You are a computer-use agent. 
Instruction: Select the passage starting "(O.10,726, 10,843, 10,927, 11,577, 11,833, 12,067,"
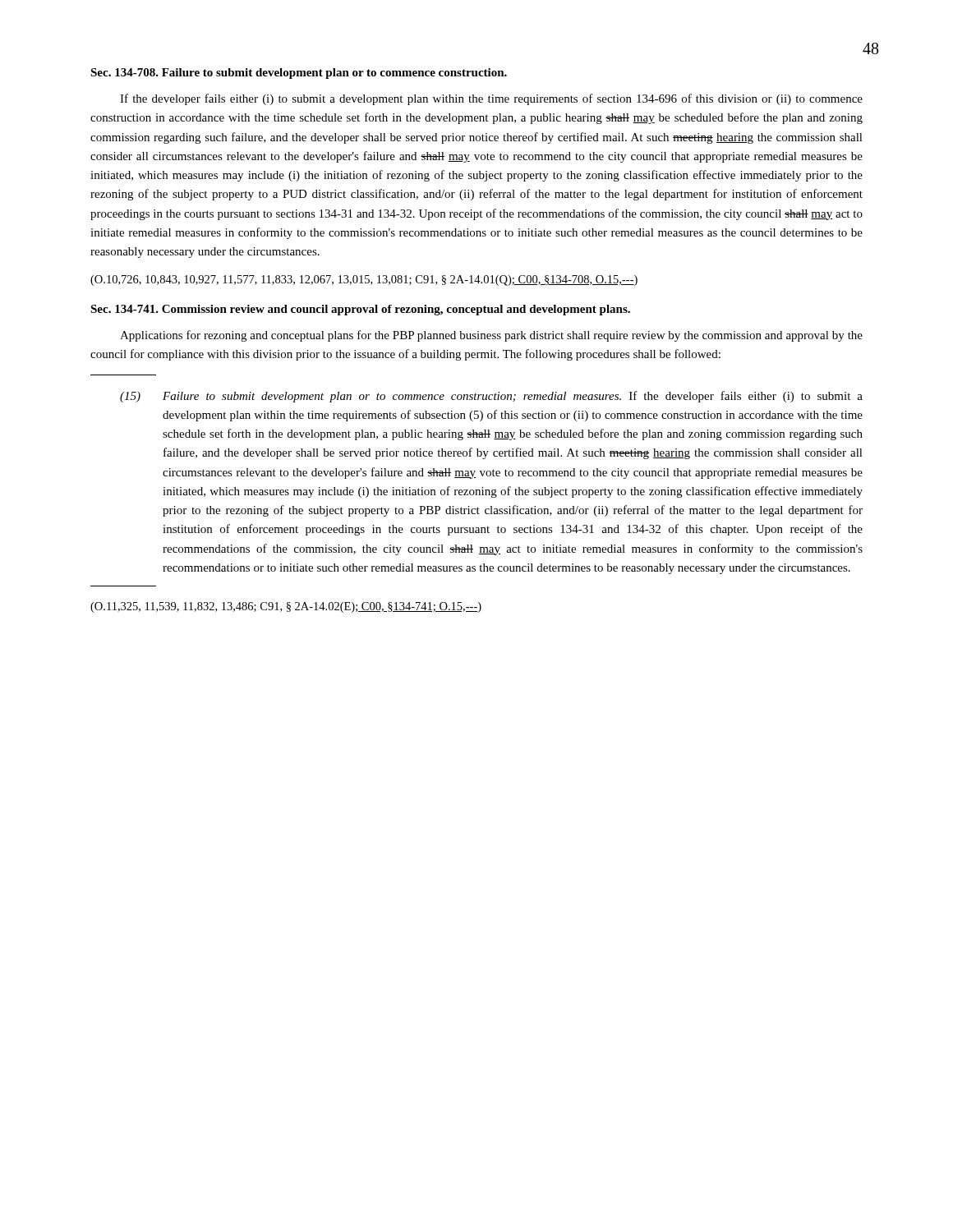click(364, 279)
